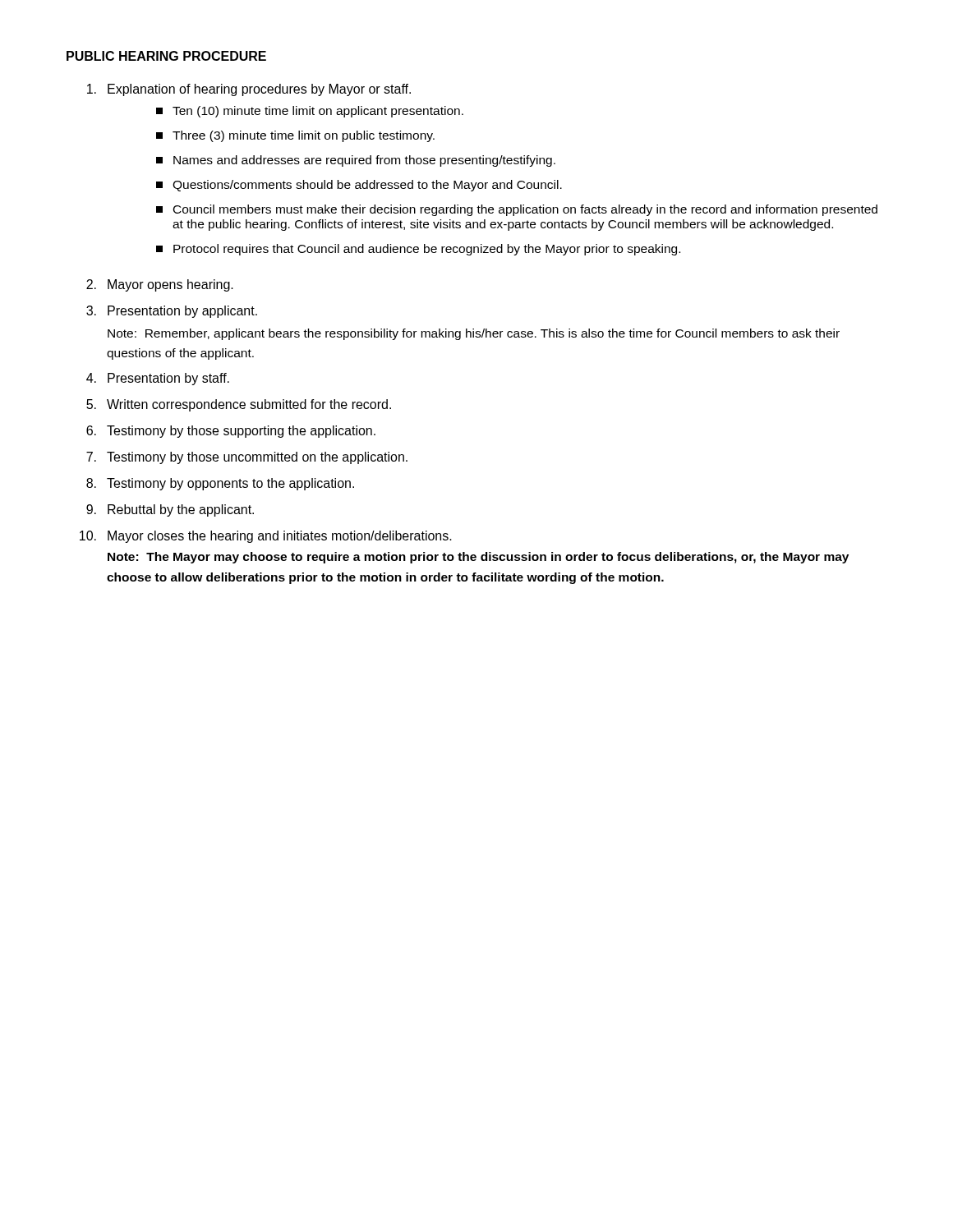
Task: Locate the text "4. Presentation by staff."
Action: click(158, 379)
